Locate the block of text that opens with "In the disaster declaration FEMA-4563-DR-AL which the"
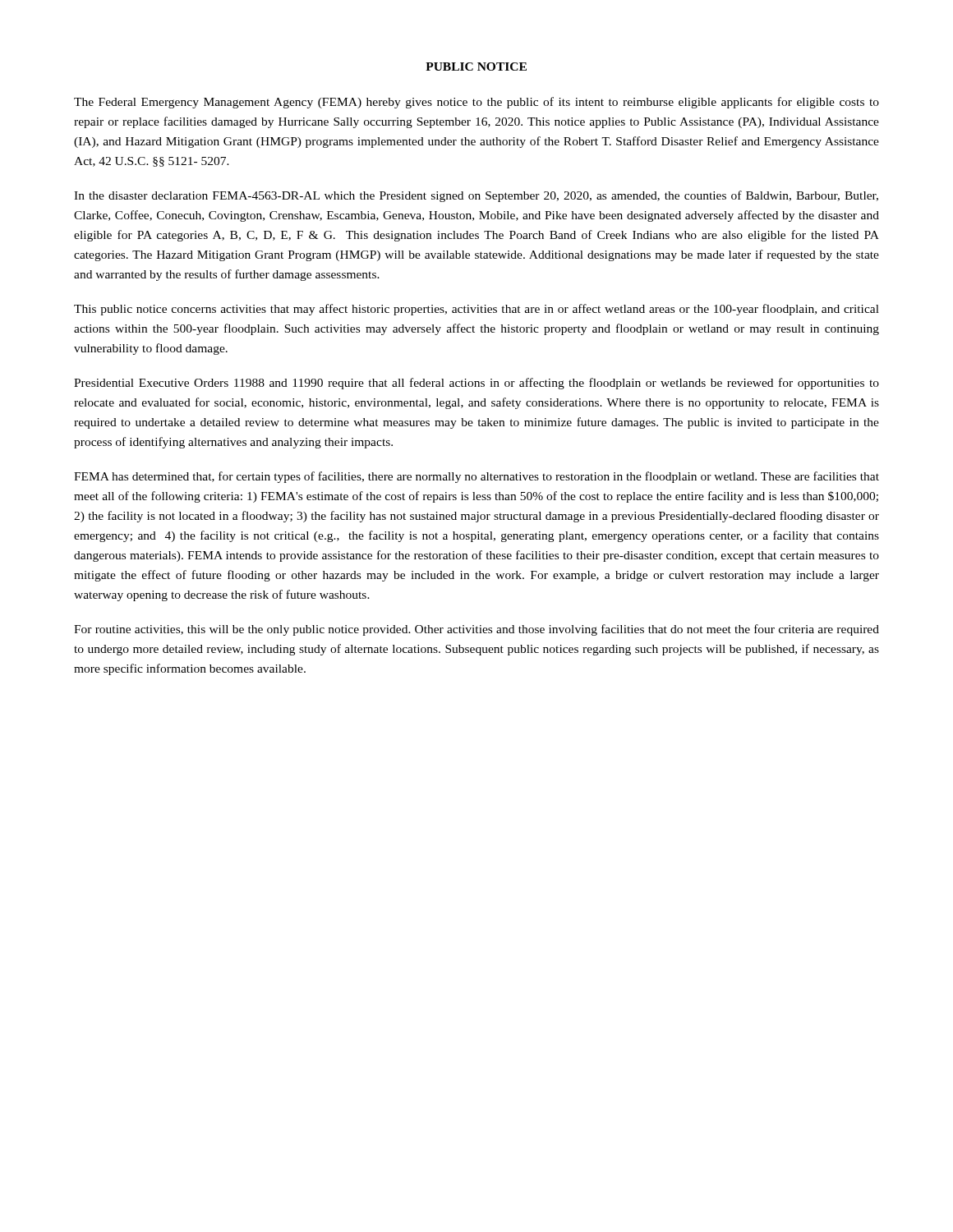 [x=476, y=235]
